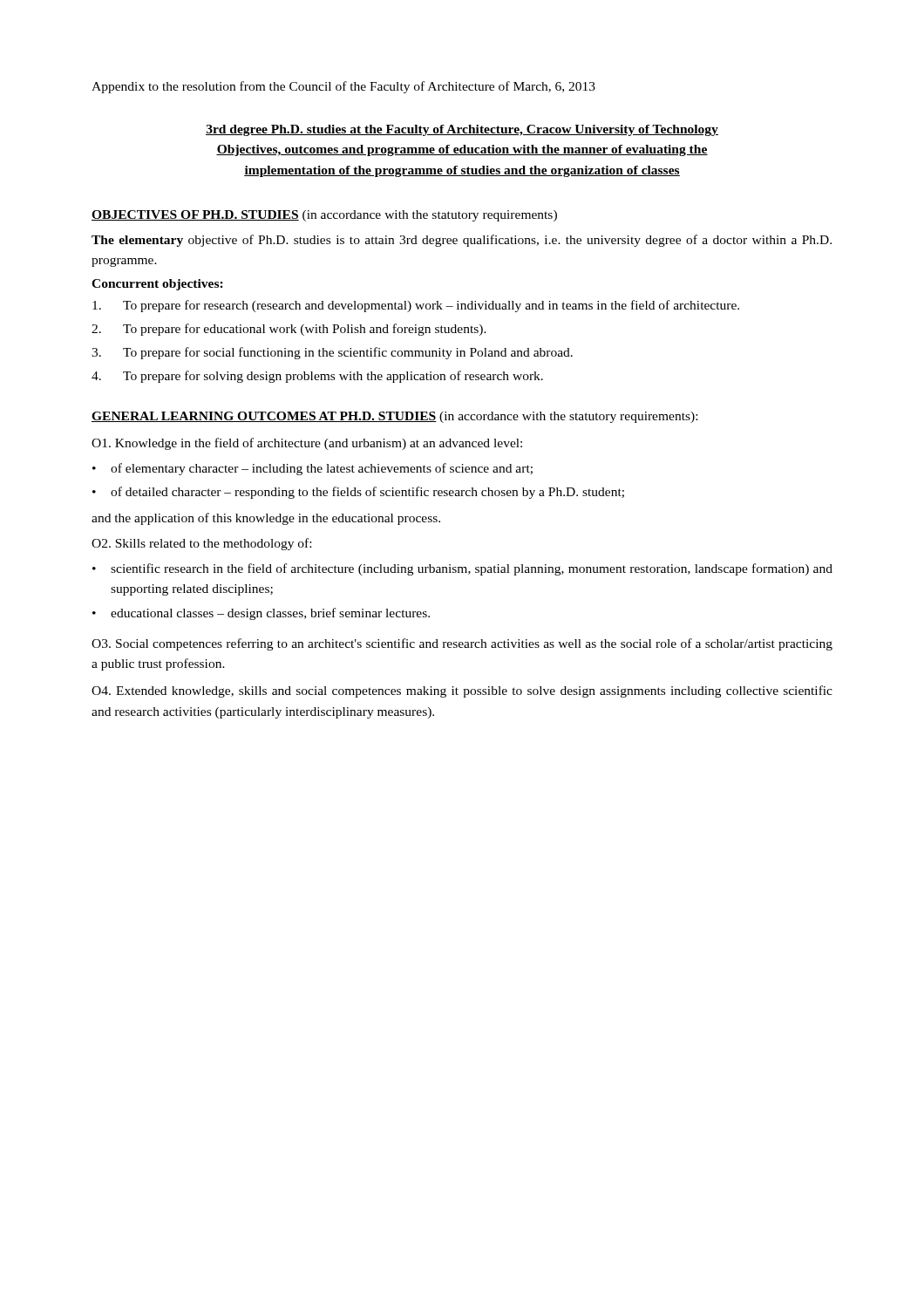924x1308 pixels.
Task: Find the passage starting "2. To prepare for educational work (with Polish"
Action: (462, 328)
